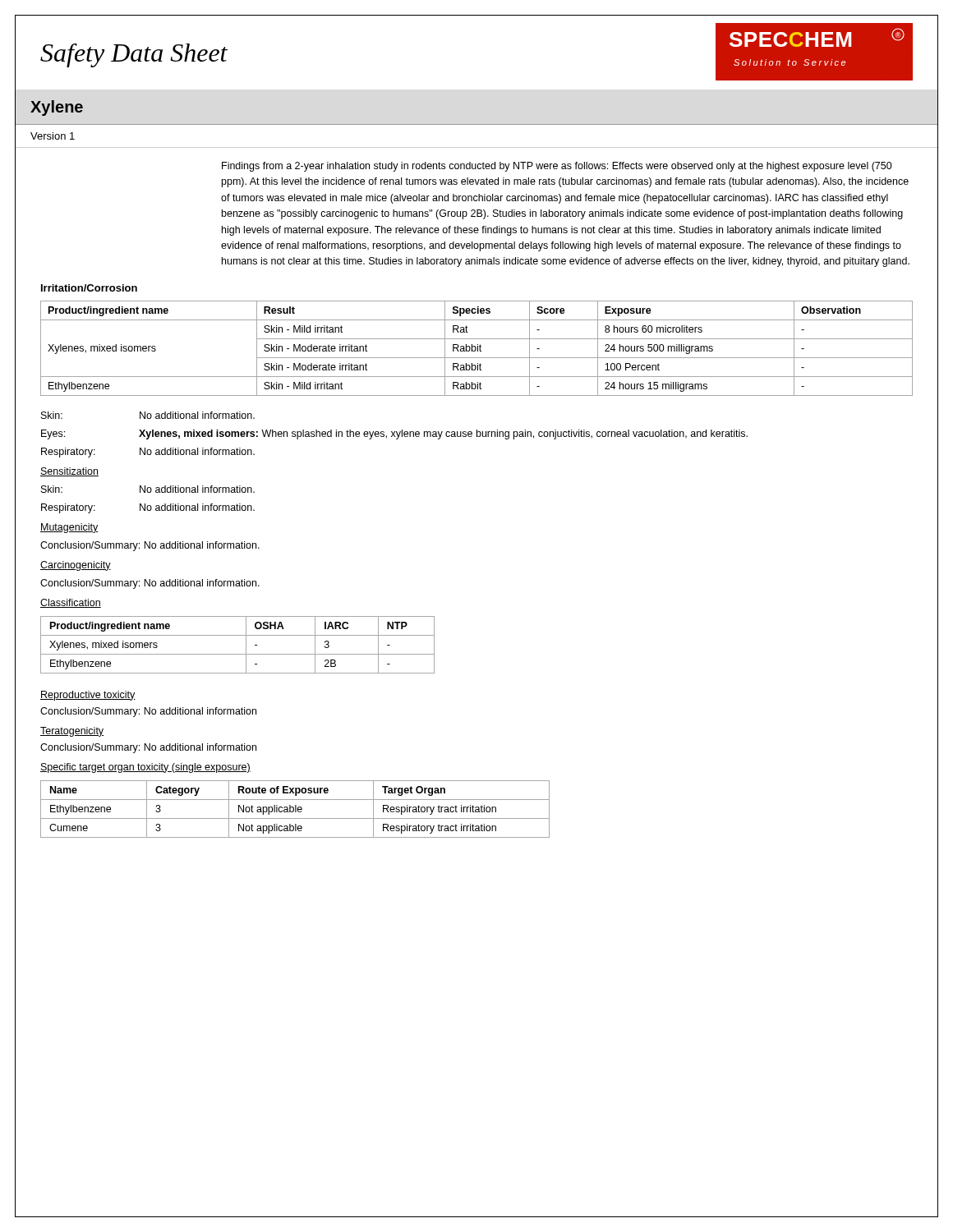
Task: Click on the text block containing "Reproductive toxicity Conclusion/Summary: No additional information"
Action: [88, 696]
